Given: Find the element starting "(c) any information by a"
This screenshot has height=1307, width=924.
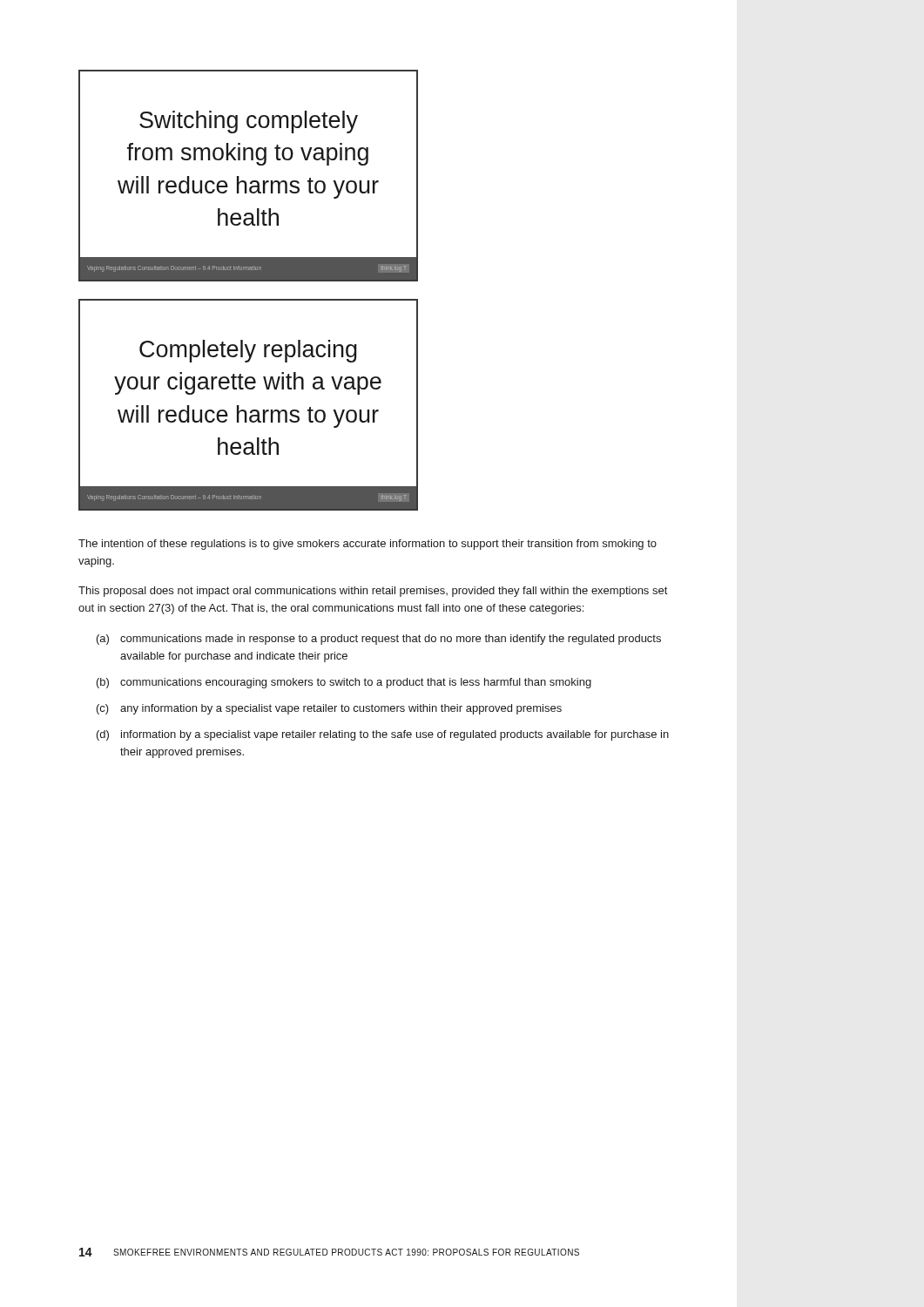Looking at the screenshot, I should [x=383, y=708].
